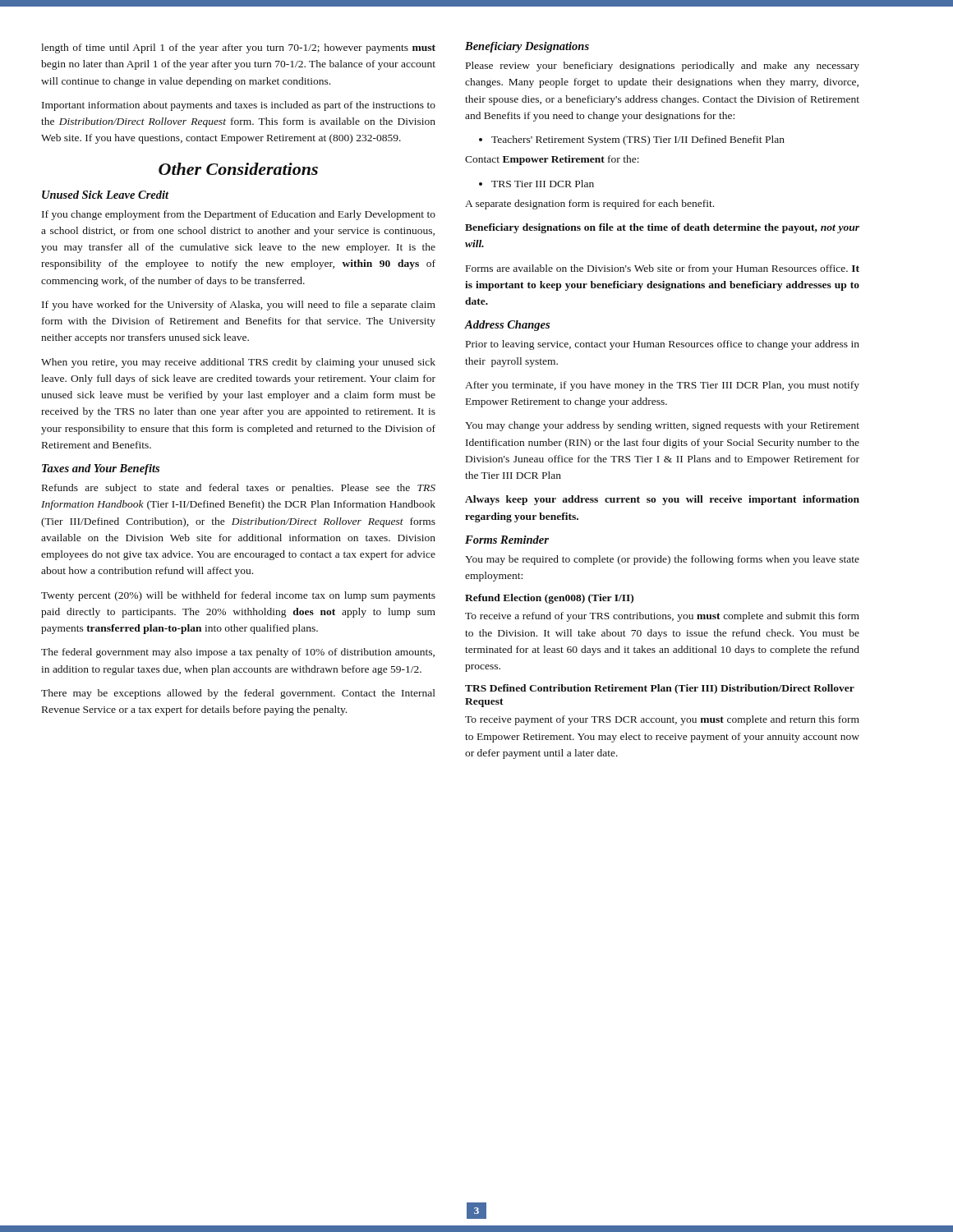Find the text block containing "Contact Empower Retirement"
Viewport: 953px width, 1232px height.
pos(552,160)
